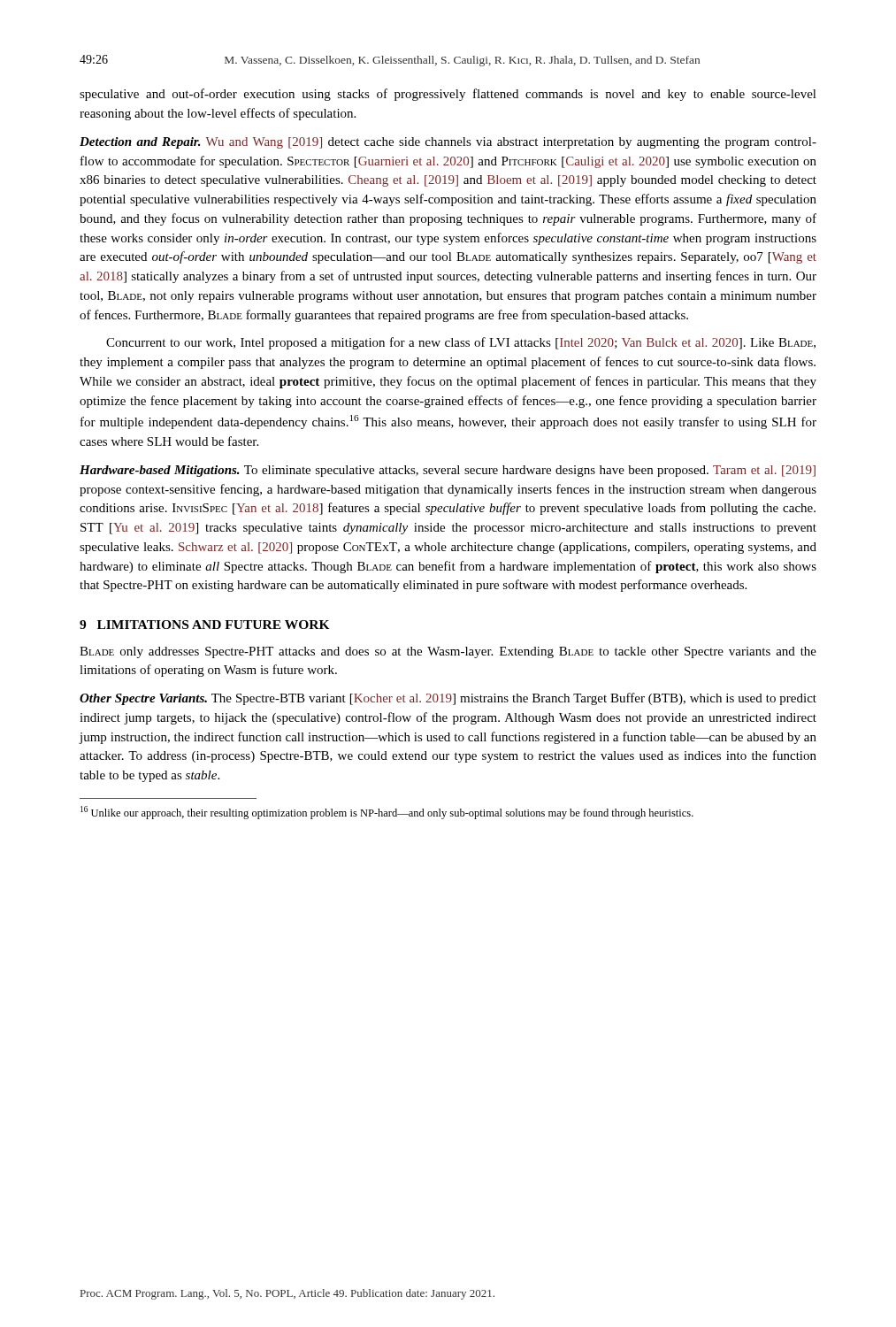Find the block on this page that starts "speculative and out-of-order execution"
896x1327 pixels.
pos(448,104)
